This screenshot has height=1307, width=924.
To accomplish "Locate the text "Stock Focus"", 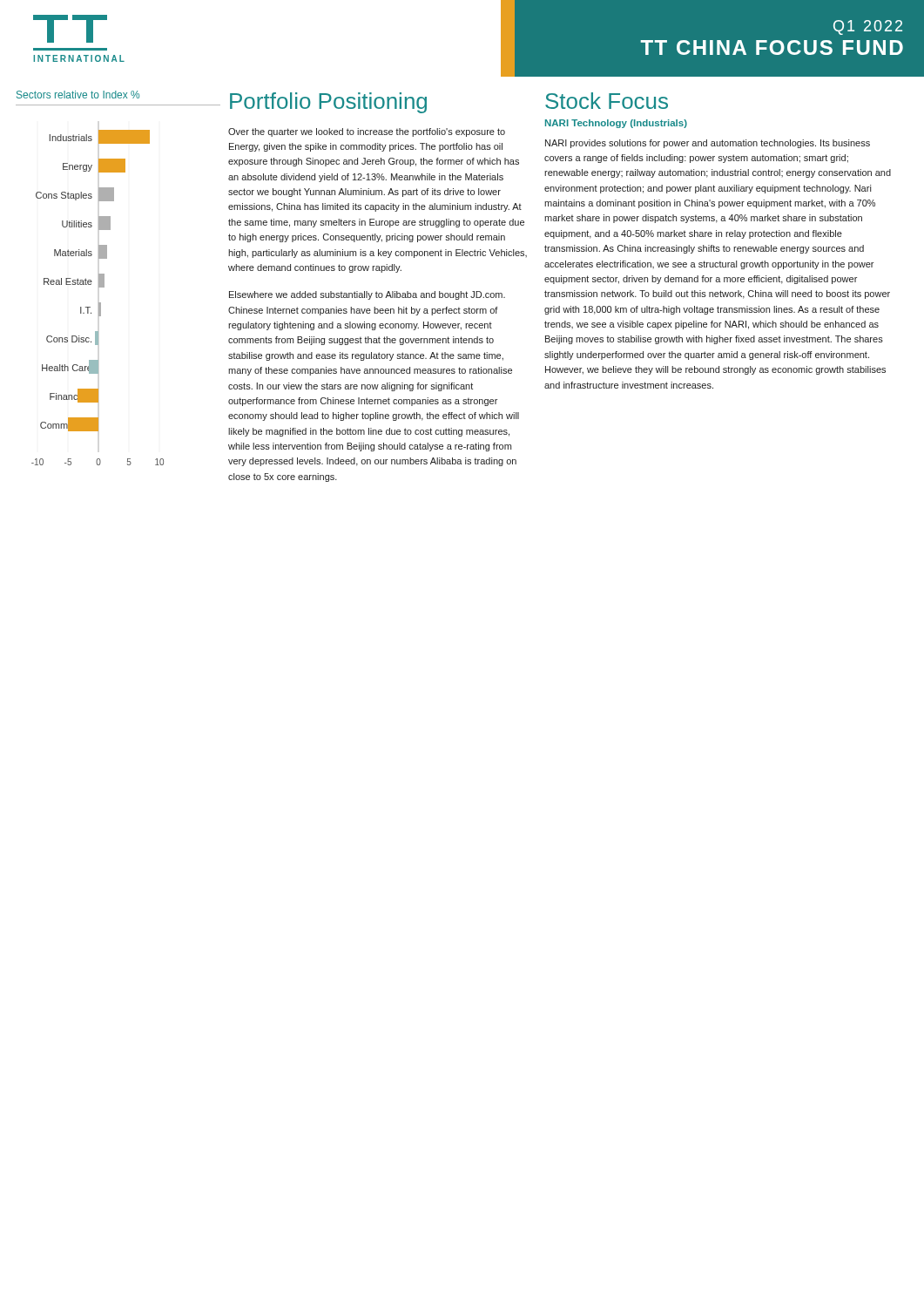I will pyautogui.click(x=607, y=101).
